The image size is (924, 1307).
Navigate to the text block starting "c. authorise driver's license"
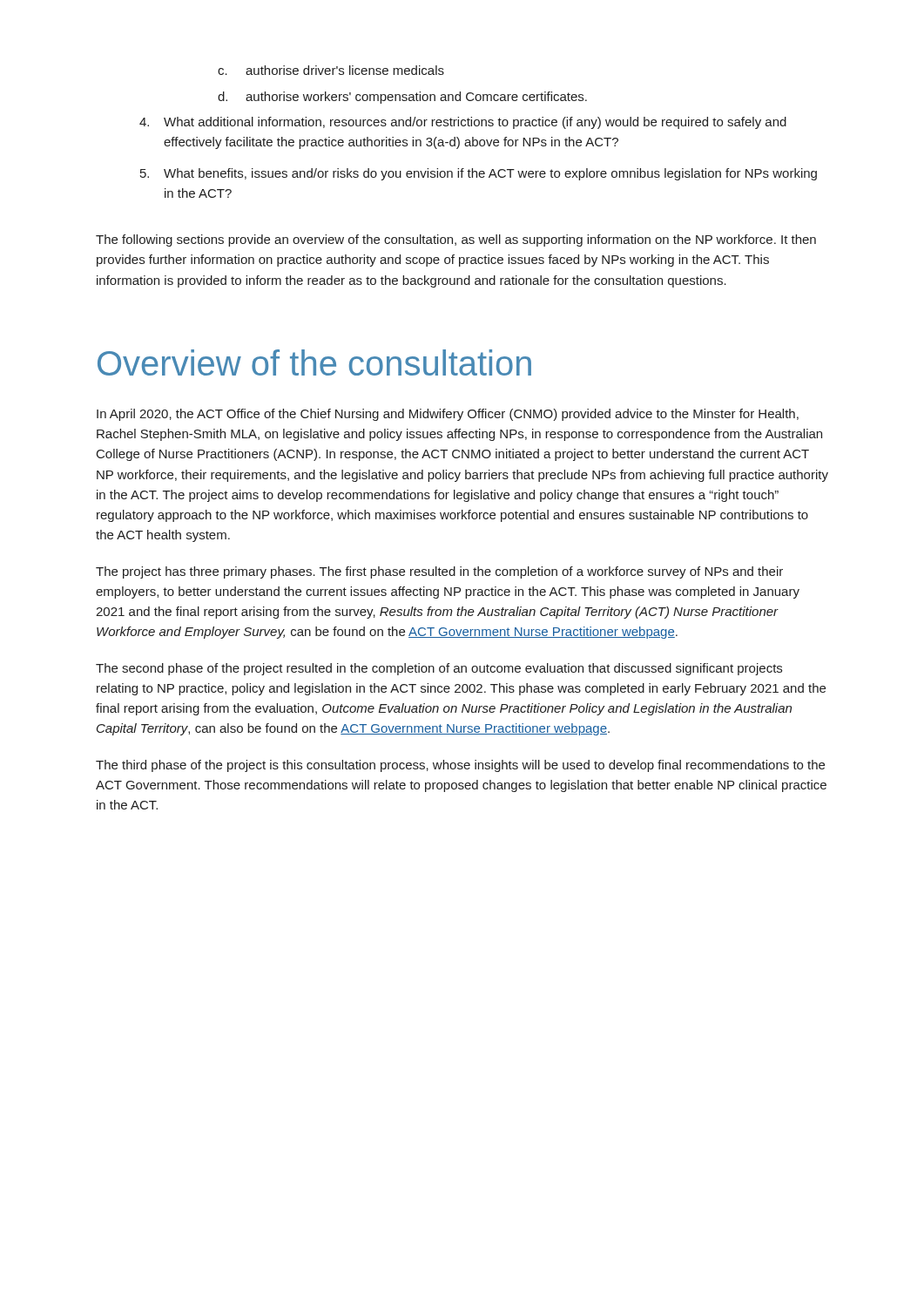331,70
